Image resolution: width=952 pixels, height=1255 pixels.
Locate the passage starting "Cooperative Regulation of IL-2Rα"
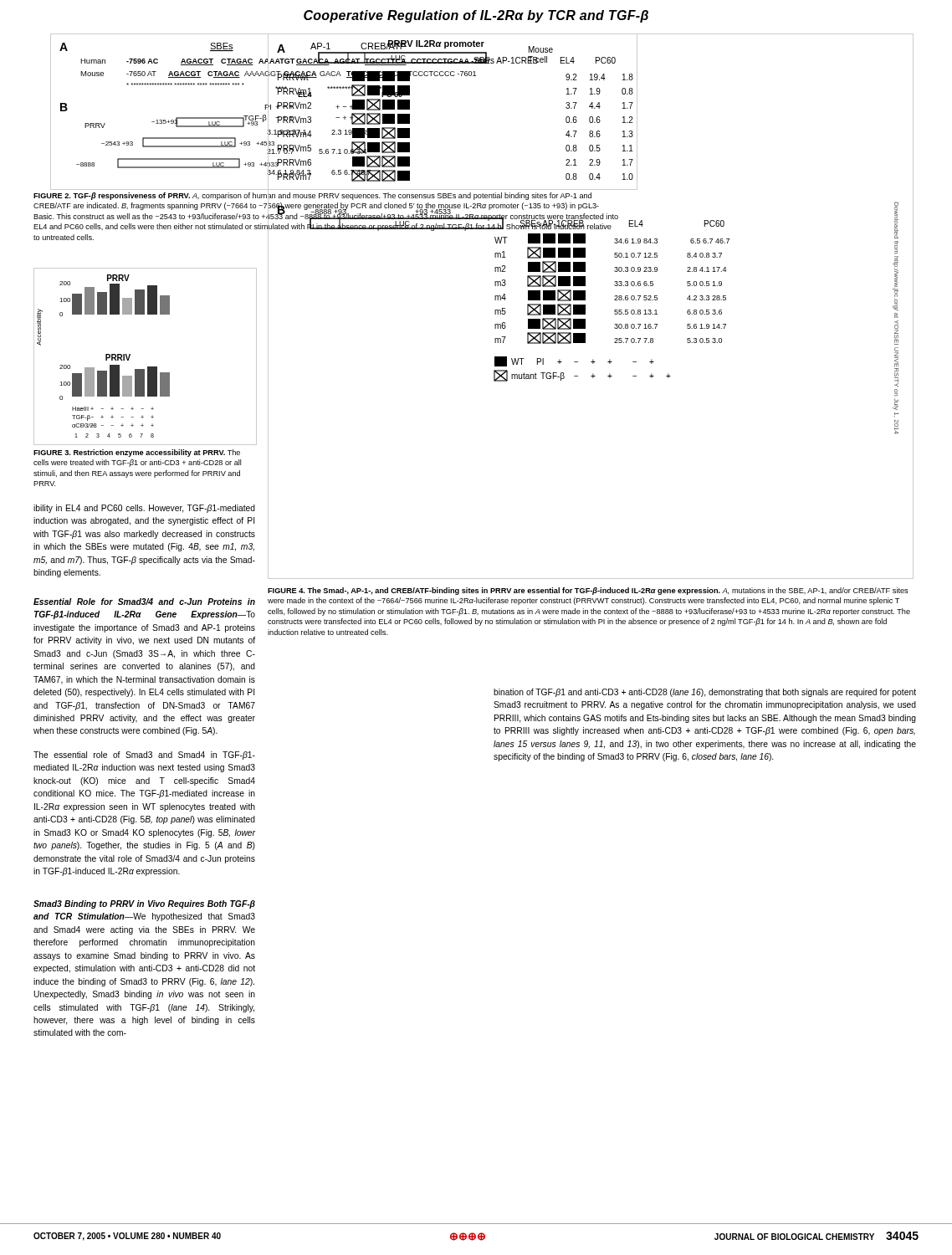[476, 15]
